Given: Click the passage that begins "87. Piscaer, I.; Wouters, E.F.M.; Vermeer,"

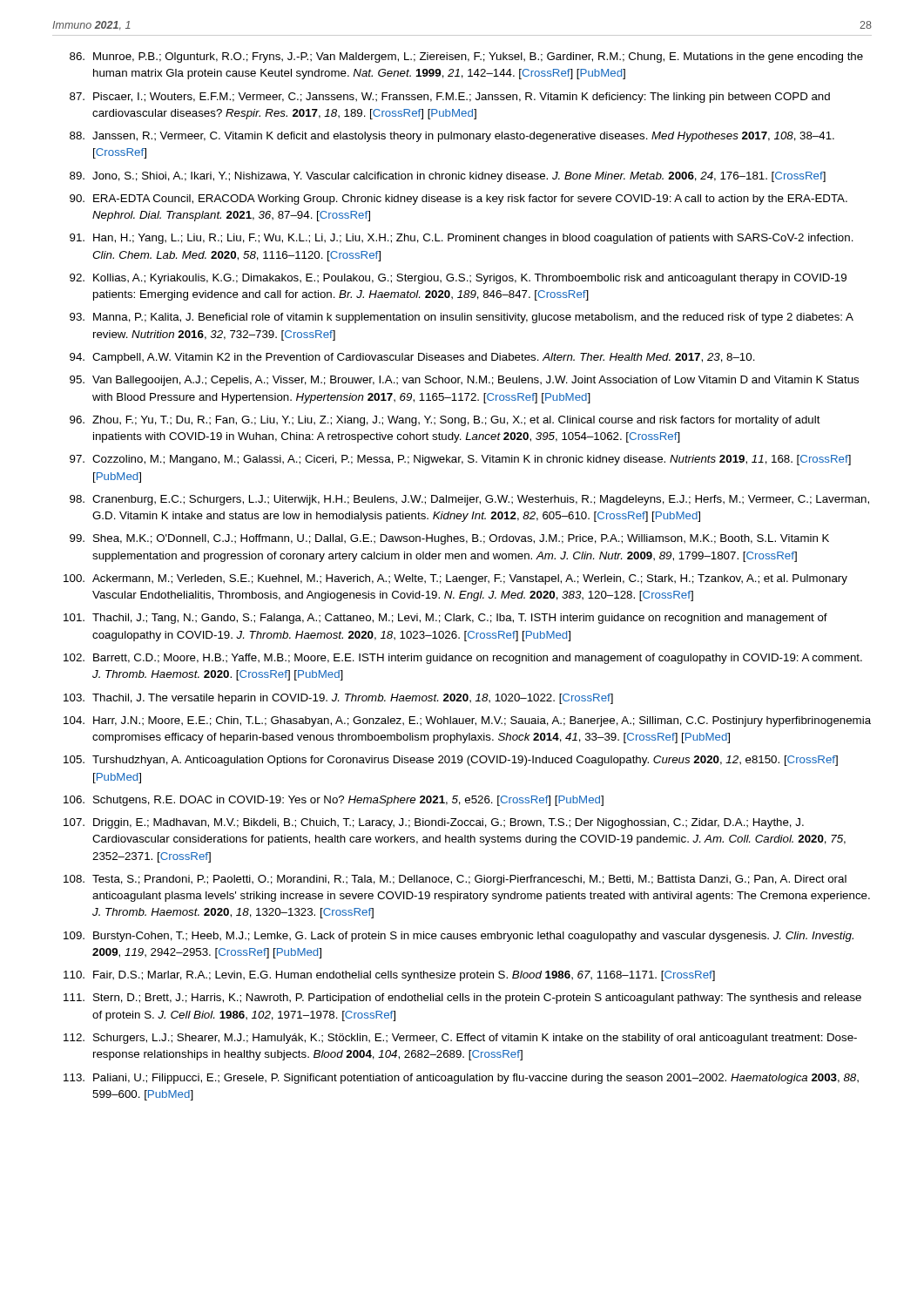Looking at the screenshot, I should [462, 104].
